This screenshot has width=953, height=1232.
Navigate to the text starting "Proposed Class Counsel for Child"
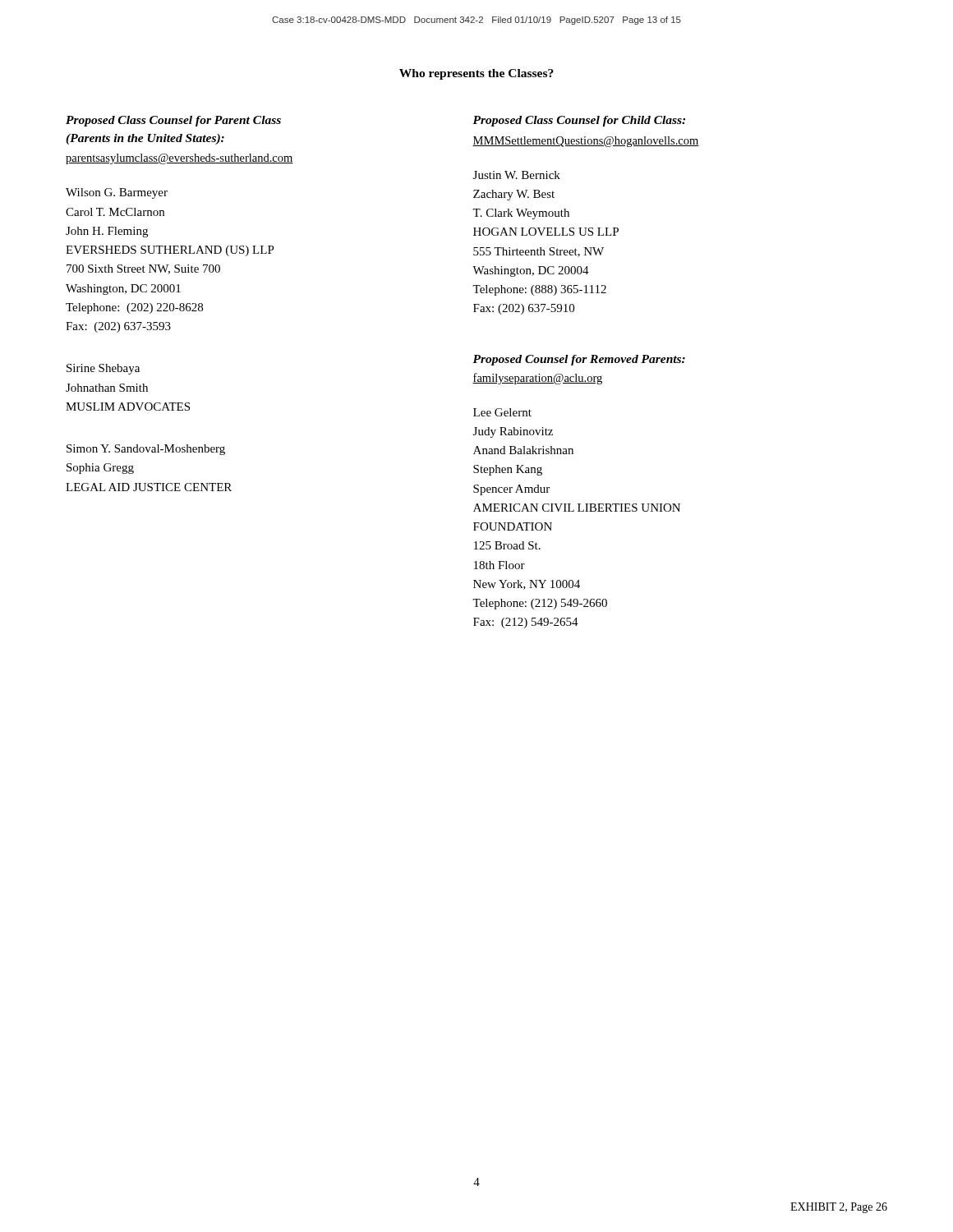[580, 120]
